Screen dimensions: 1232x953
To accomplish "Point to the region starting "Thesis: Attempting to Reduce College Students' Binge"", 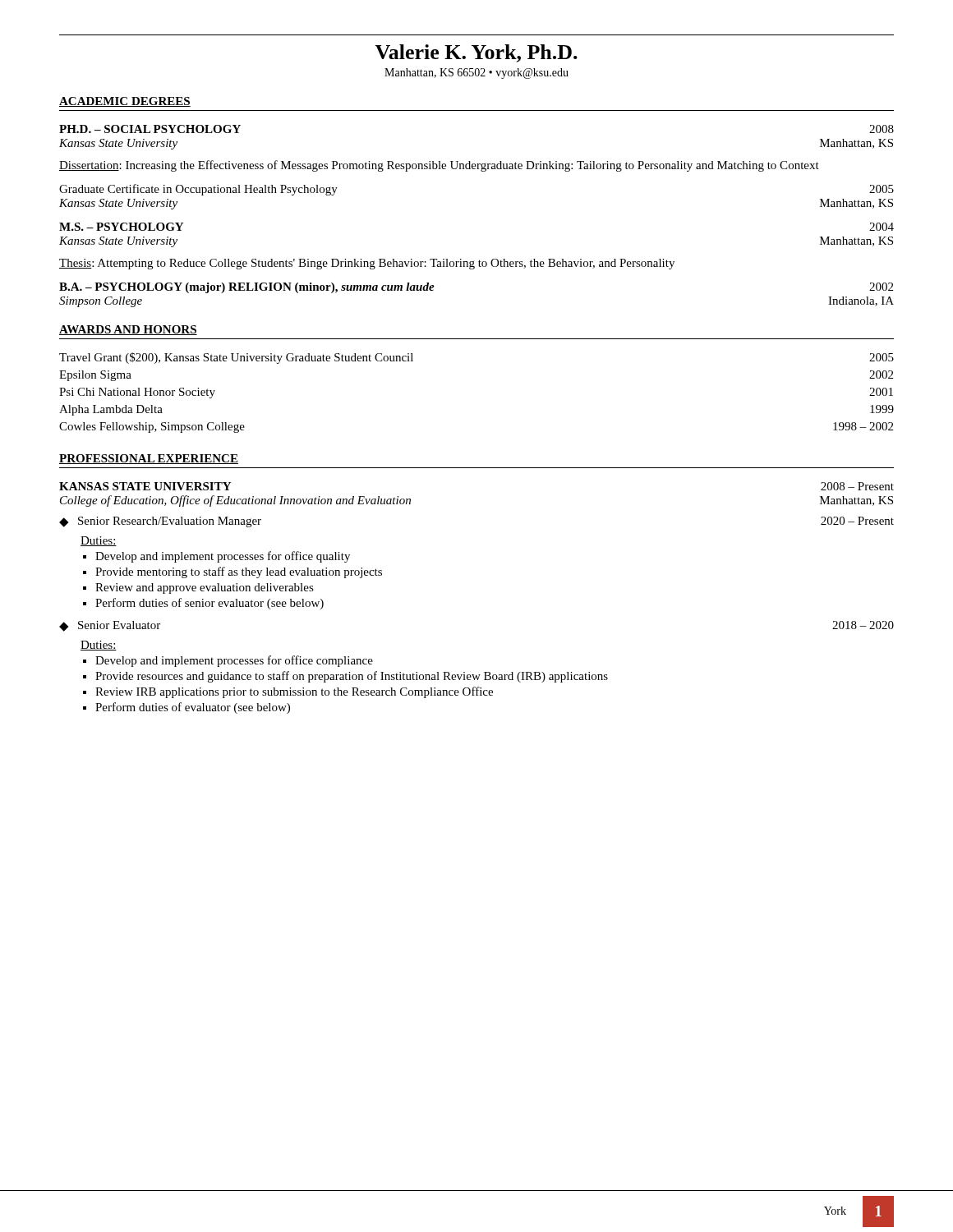I will (x=367, y=263).
